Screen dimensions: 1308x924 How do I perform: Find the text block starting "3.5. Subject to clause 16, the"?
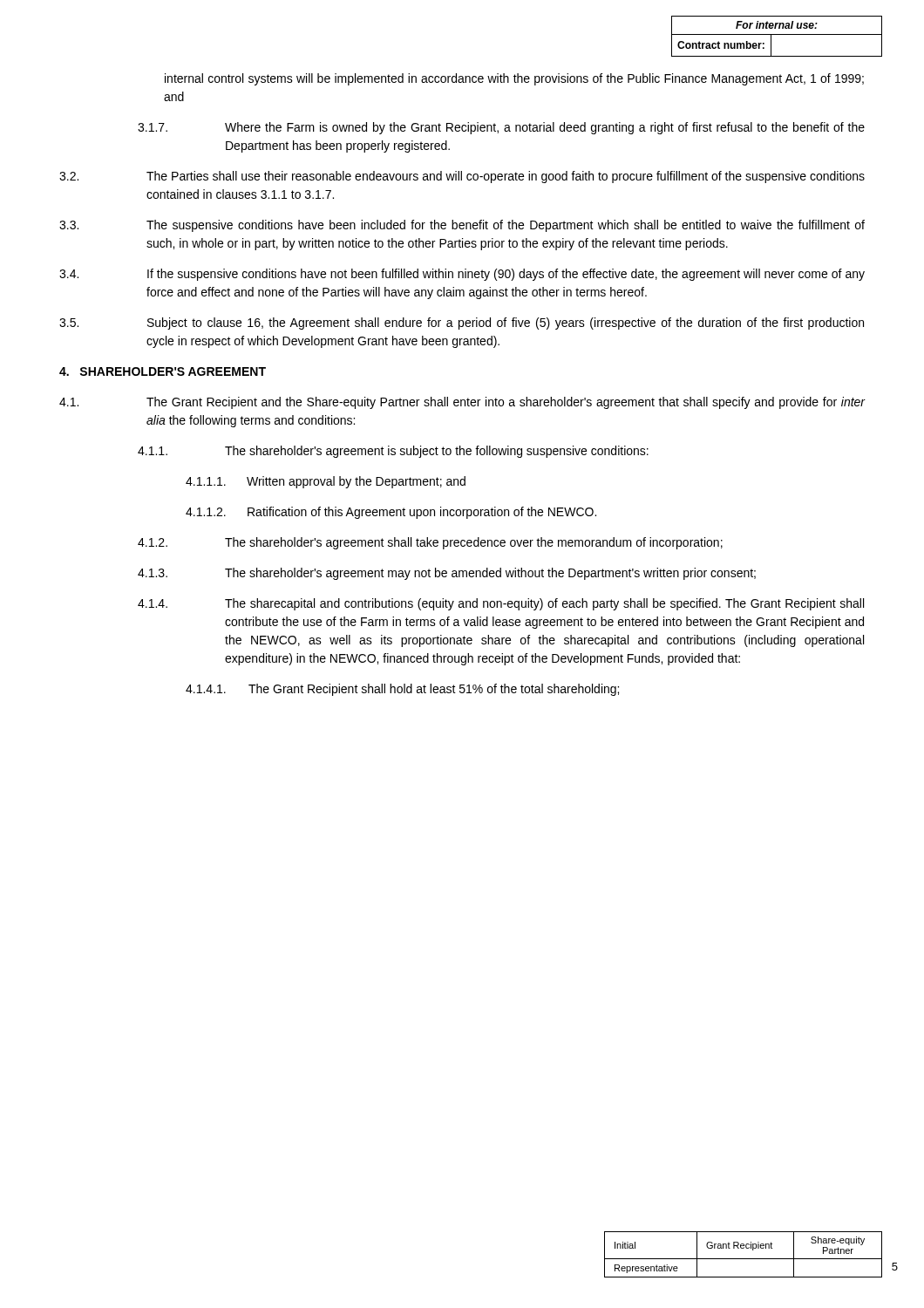pyautogui.click(x=462, y=332)
